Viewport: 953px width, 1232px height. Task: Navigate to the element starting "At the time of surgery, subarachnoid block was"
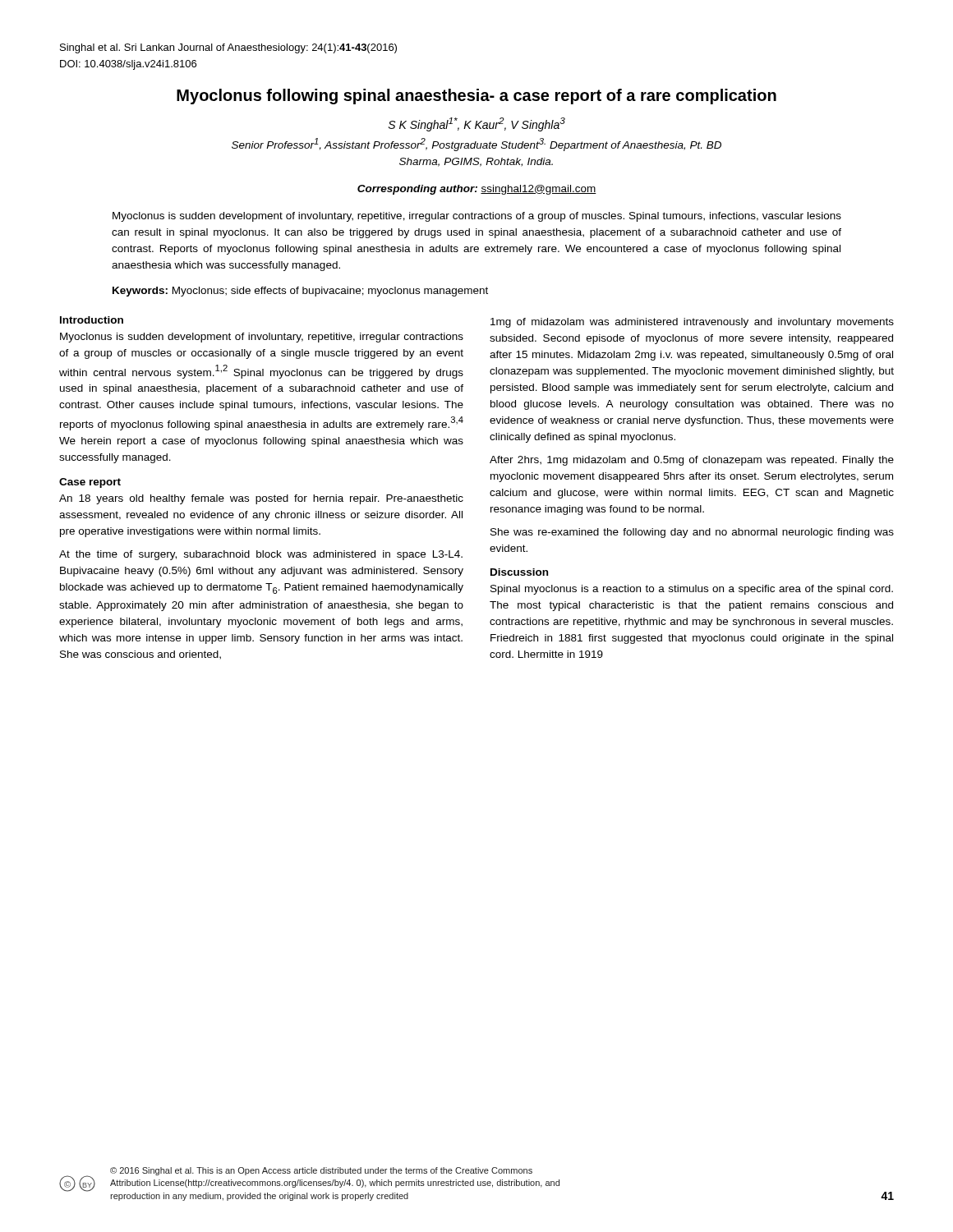261,604
